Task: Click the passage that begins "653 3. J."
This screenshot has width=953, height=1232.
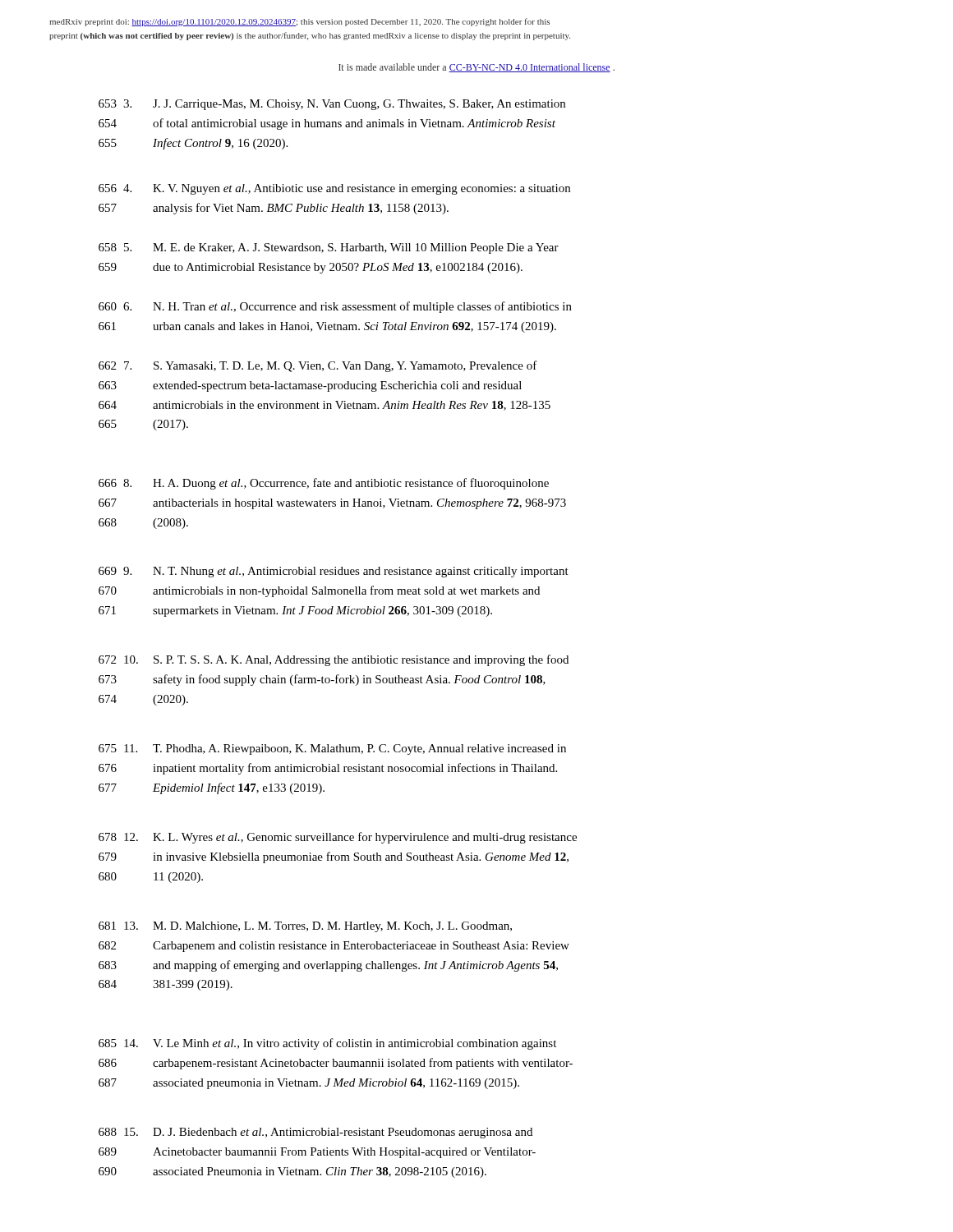Action: click(x=485, y=124)
